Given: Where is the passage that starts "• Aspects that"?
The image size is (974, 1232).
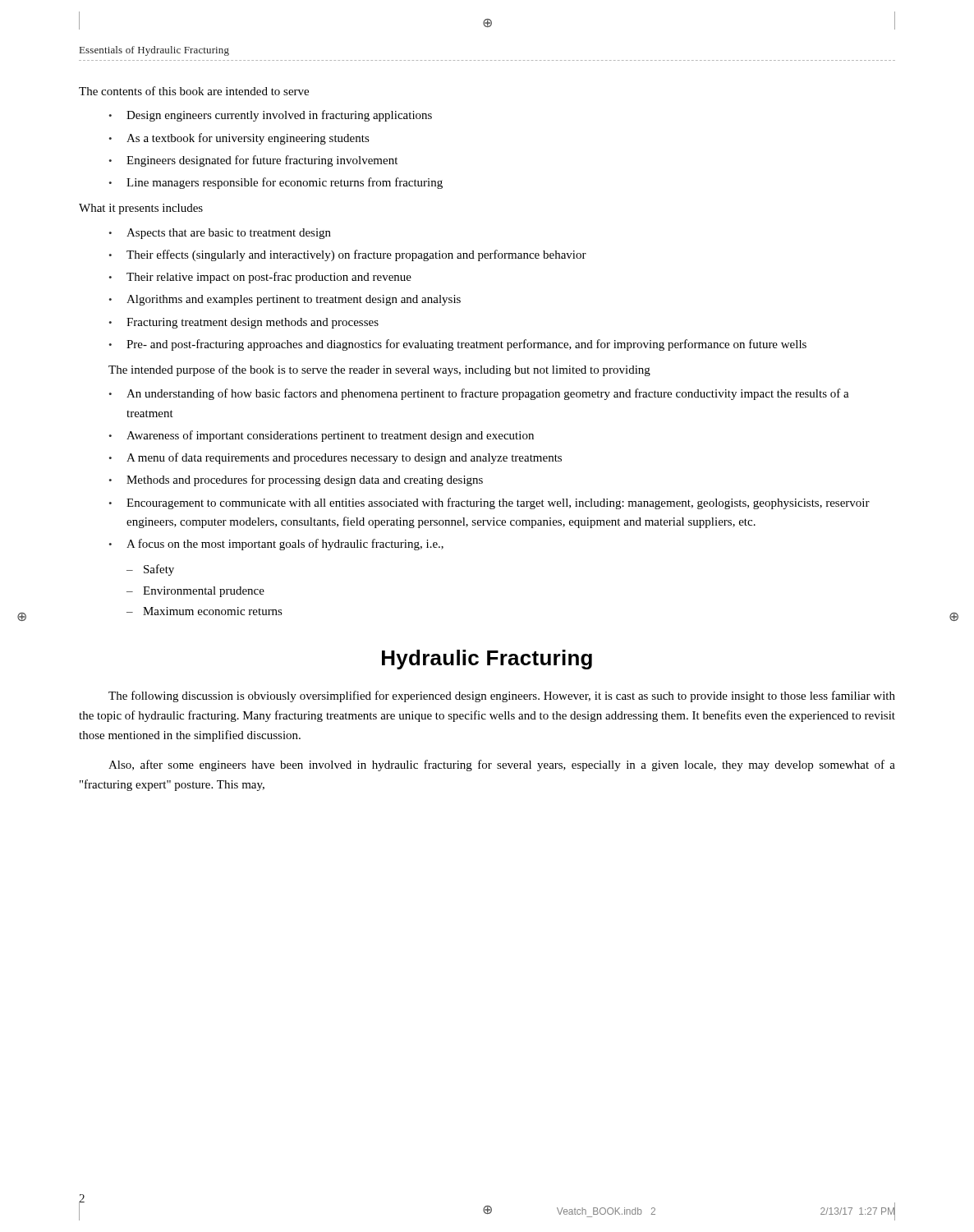Looking at the screenshot, I should click(x=220, y=234).
